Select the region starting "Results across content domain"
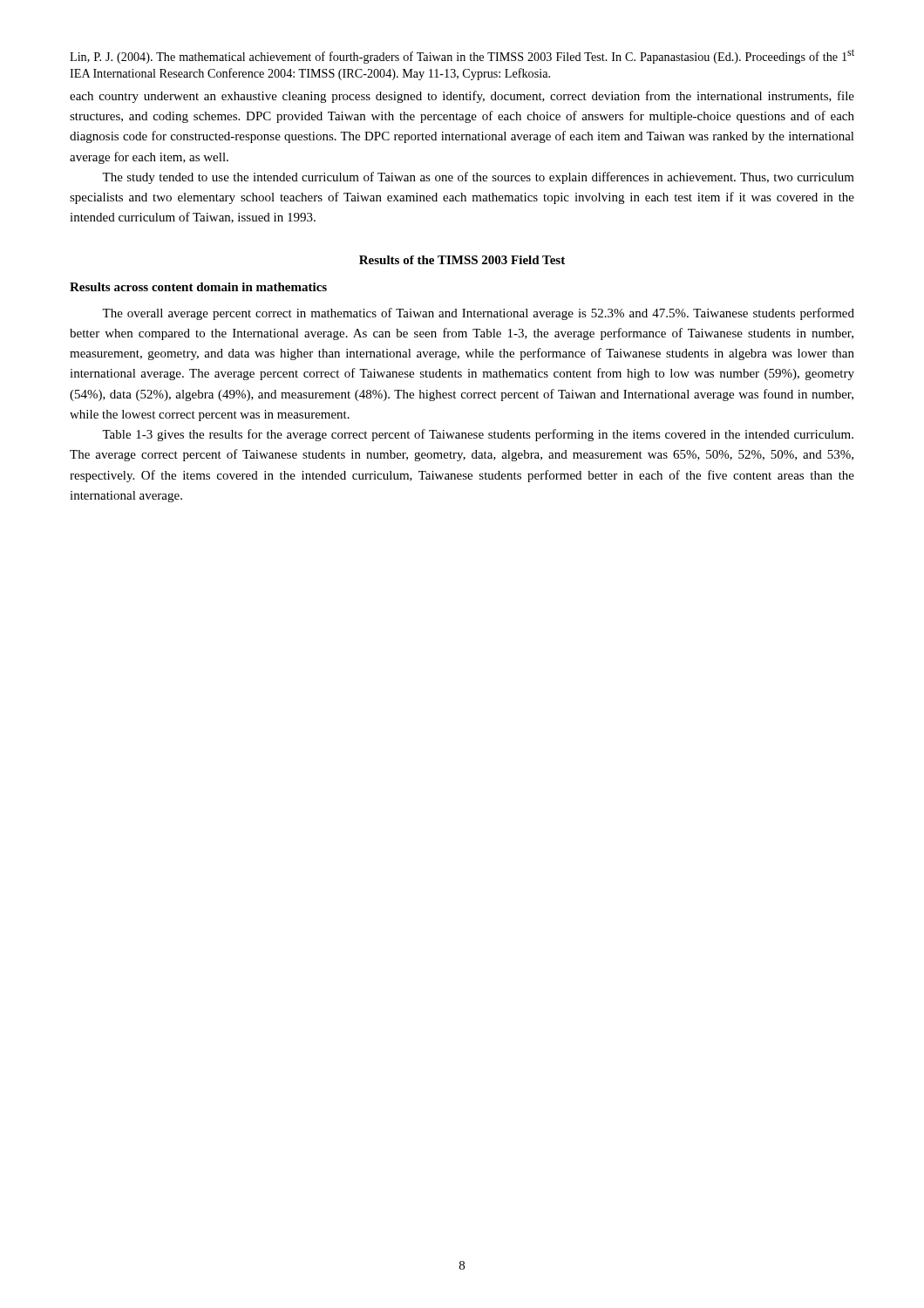This screenshot has width=924, height=1308. (198, 287)
